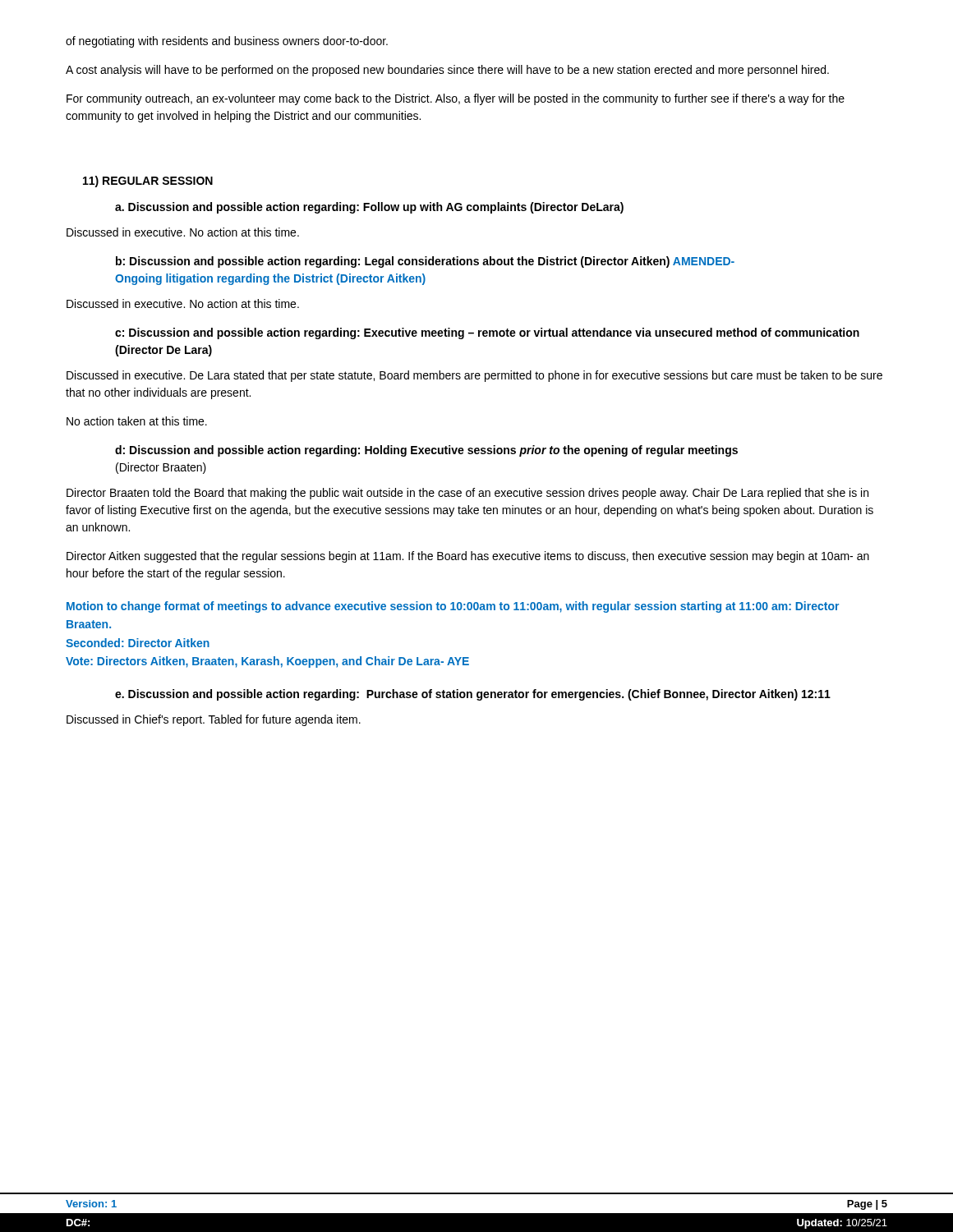The image size is (953, 1232).
Task: Click on the passage starting "A cost analysis will have to be performed"
Action: coord(448,70)
